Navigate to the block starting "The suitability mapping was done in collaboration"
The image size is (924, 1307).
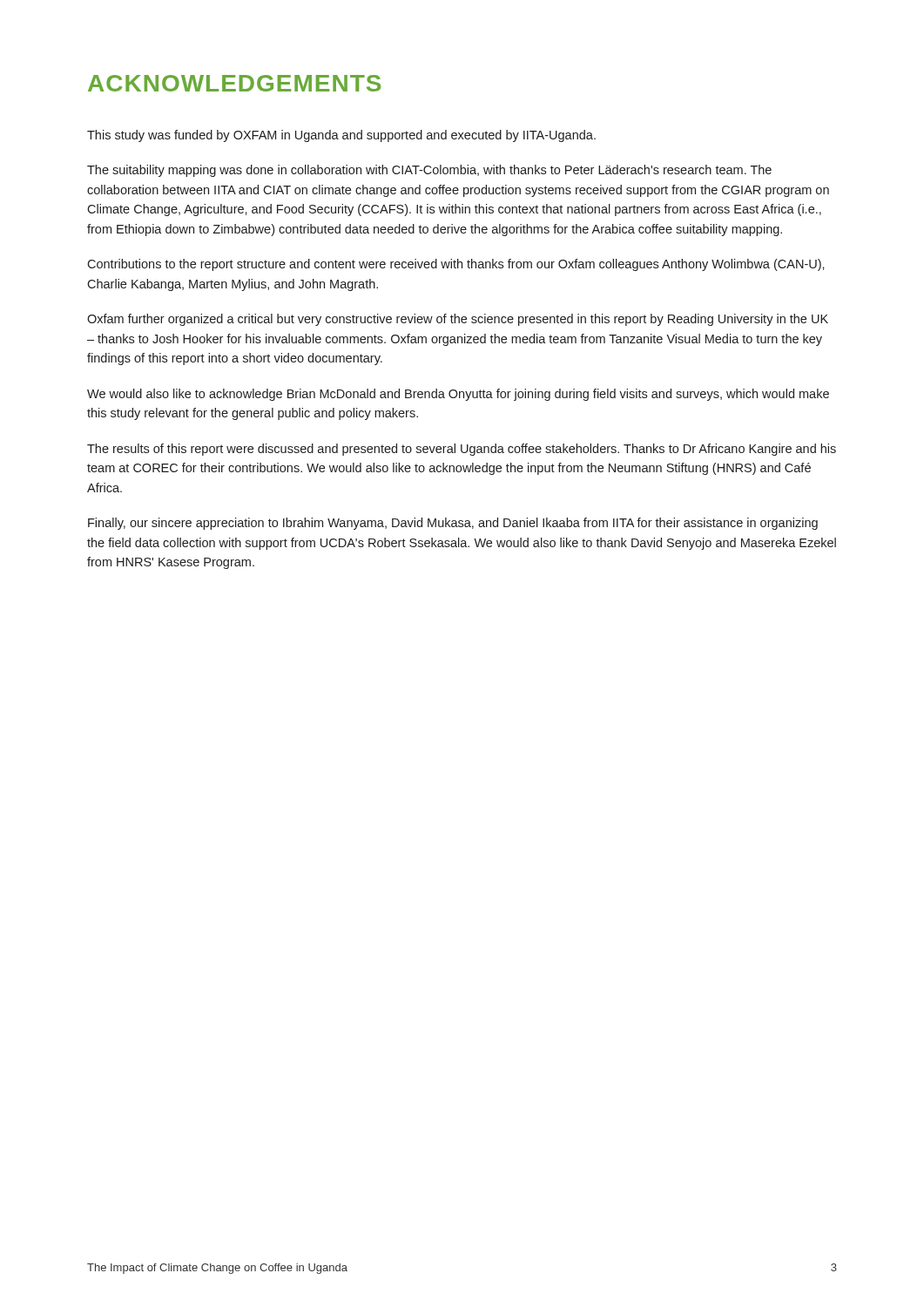pyautogui.click(x=458, y=200)
